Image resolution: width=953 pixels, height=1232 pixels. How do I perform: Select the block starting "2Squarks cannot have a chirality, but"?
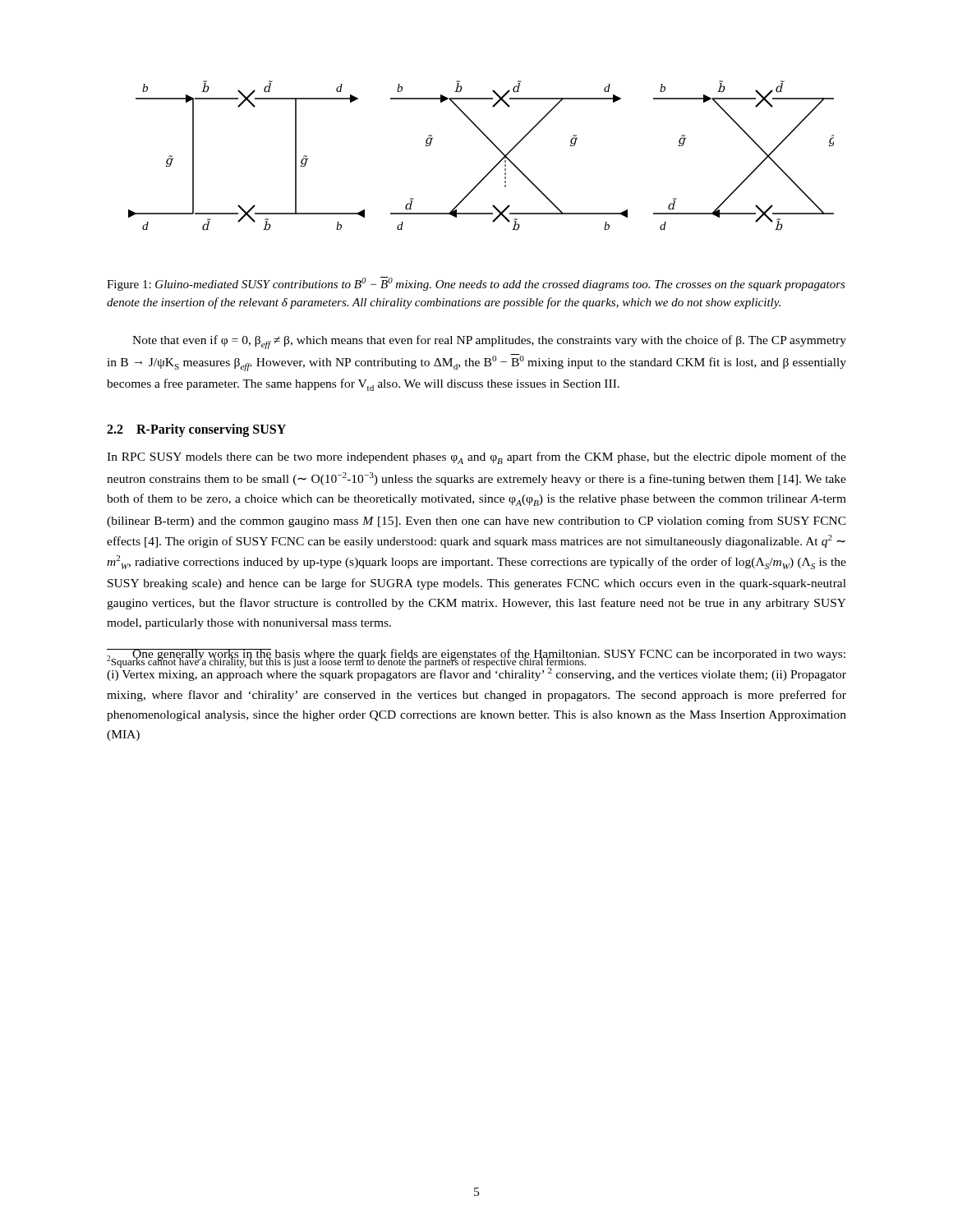pos(347,661)
